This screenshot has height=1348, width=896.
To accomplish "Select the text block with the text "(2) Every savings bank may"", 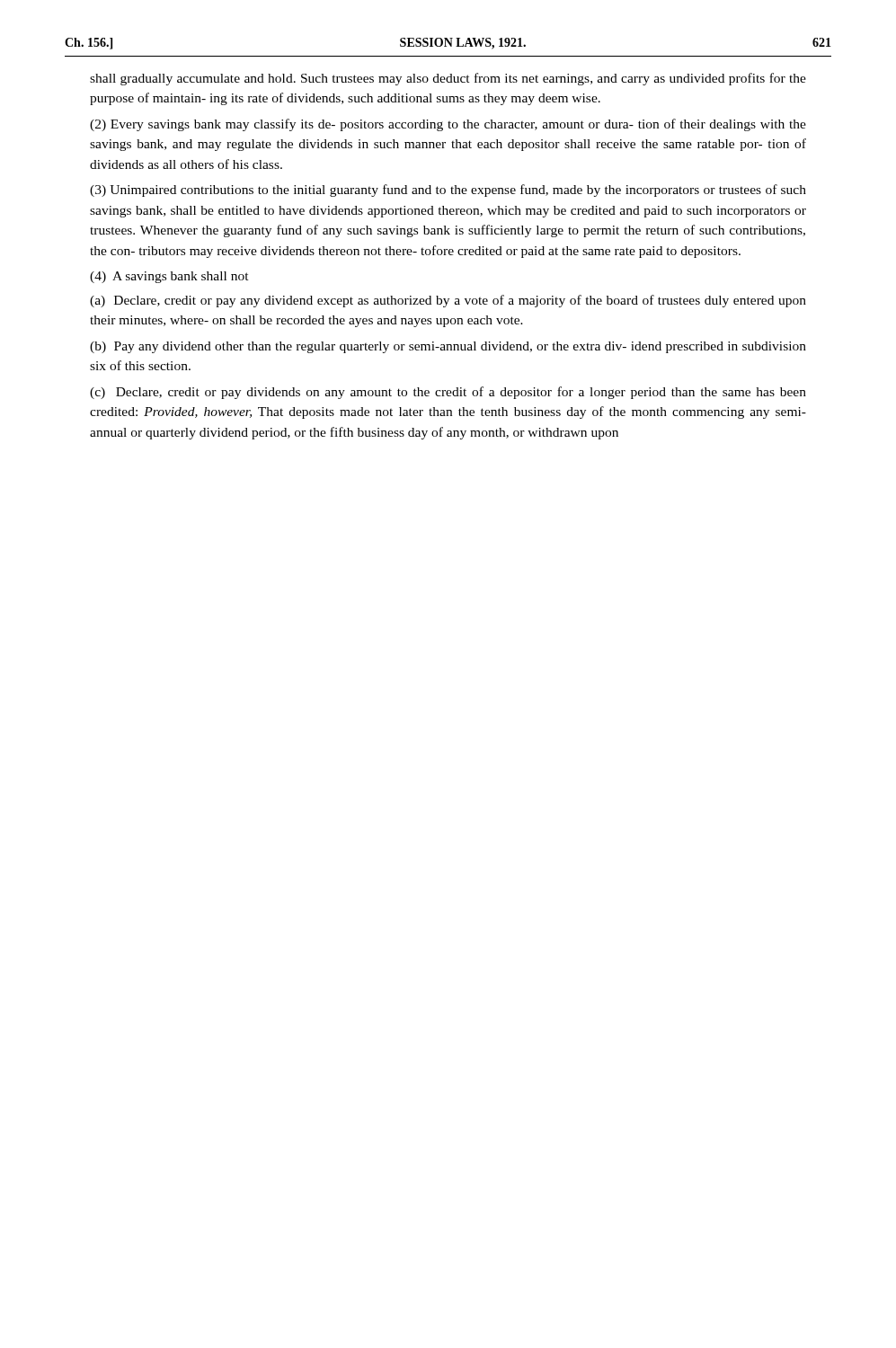I will click(448, 144).
